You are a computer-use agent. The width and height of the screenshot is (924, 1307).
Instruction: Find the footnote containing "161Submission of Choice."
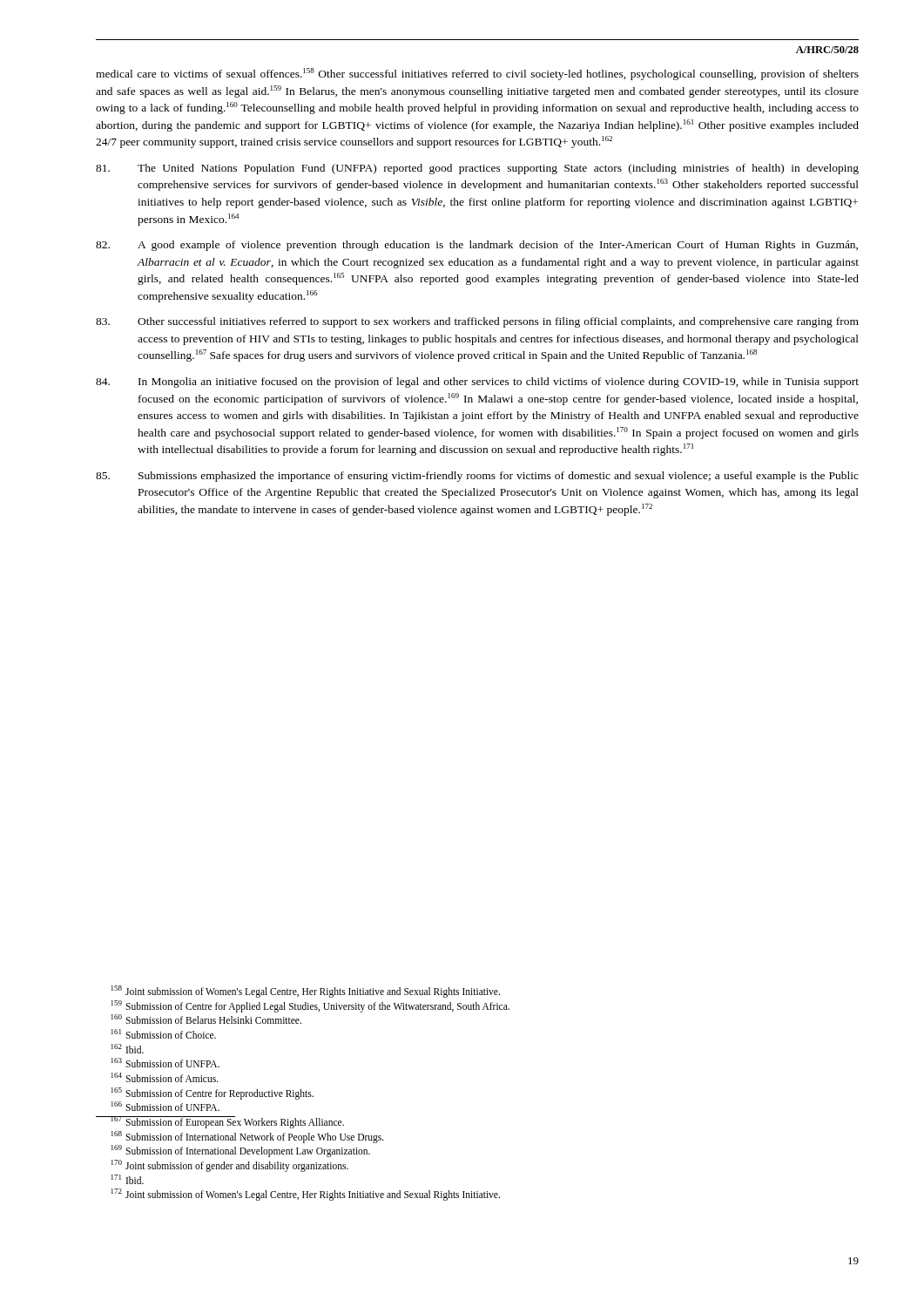click(x=156, y=1035)
